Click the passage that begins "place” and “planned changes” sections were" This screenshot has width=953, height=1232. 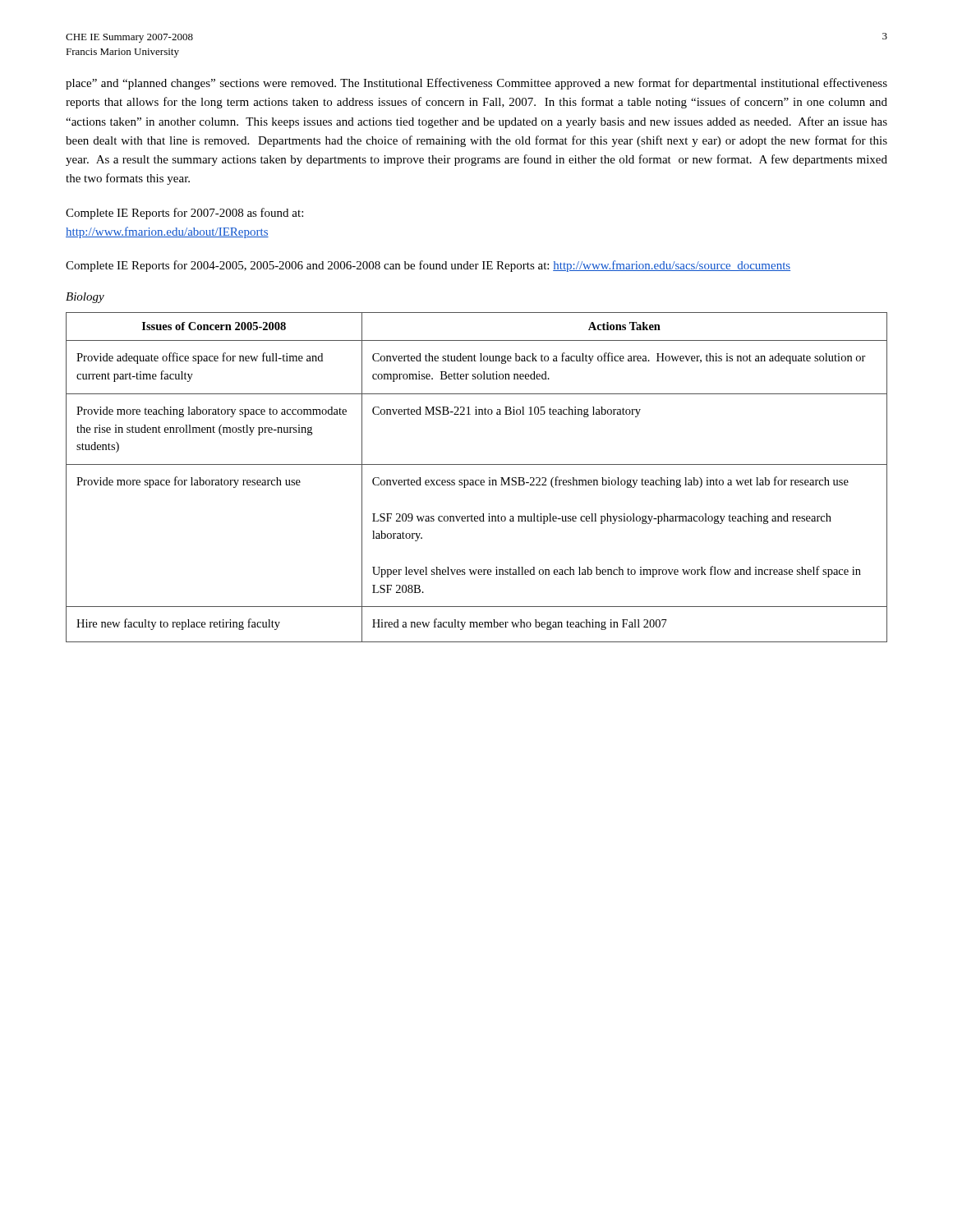[476, 131]
